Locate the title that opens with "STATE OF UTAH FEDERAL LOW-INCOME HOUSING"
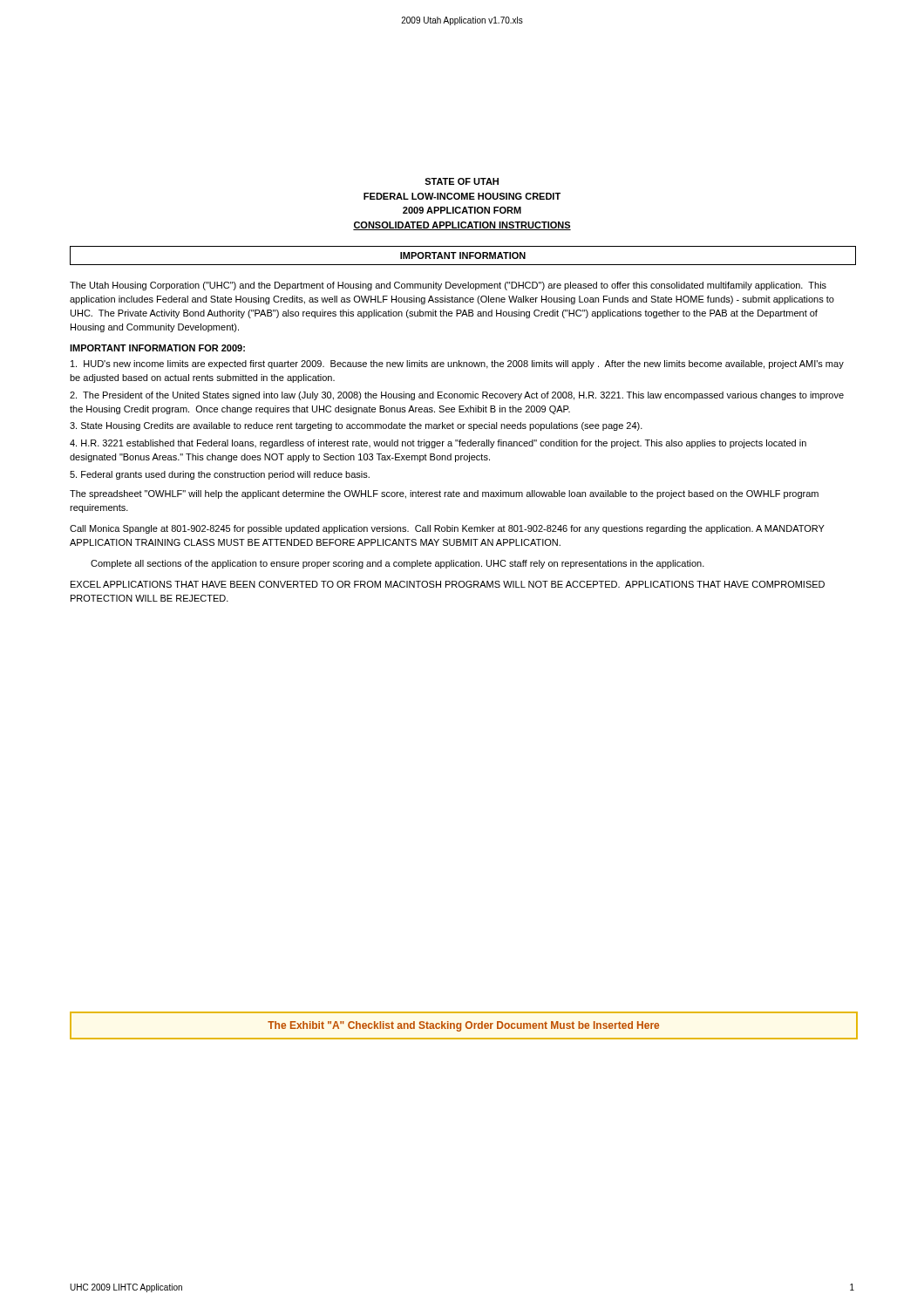The image size is (924, 1308). [x=462, y=203]
